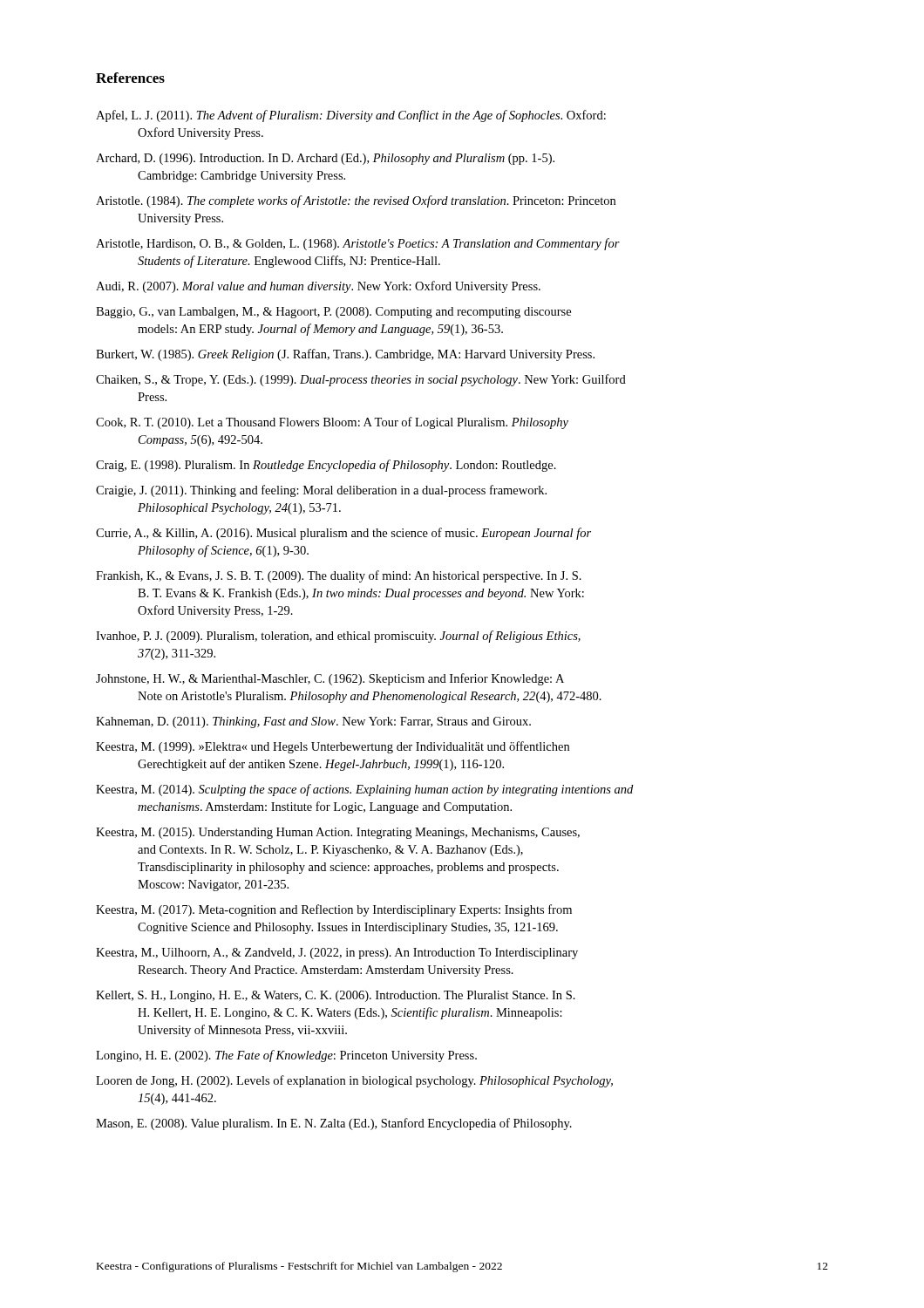Select the text block starting "Apfel, L. J. (2011). The Advent"
The height and width of the screenshot is (1308, 924).
pos(351,124)
